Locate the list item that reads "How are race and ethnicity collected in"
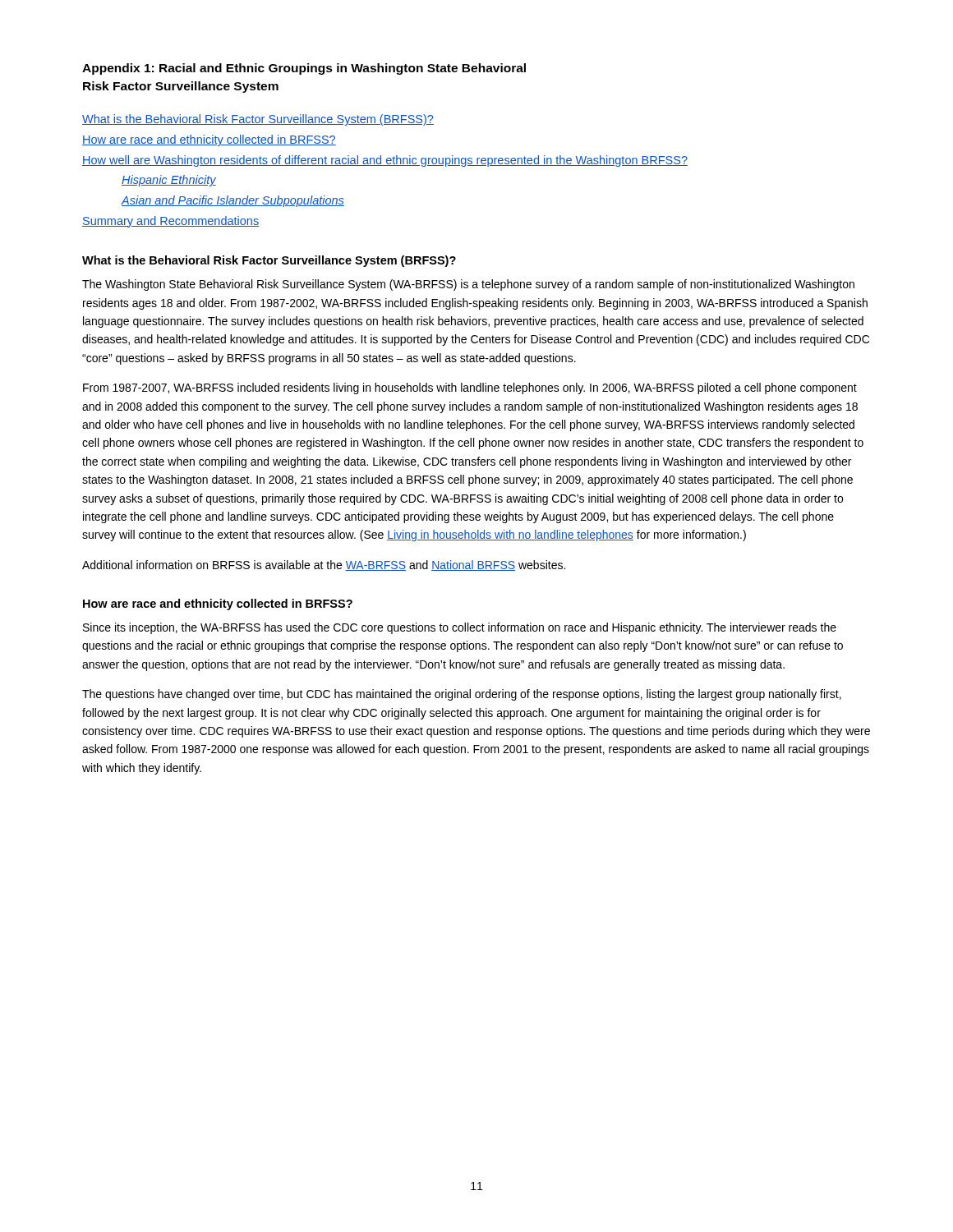Image resolution: width=953 pixels, height=1232 pixels. [209, 140]
